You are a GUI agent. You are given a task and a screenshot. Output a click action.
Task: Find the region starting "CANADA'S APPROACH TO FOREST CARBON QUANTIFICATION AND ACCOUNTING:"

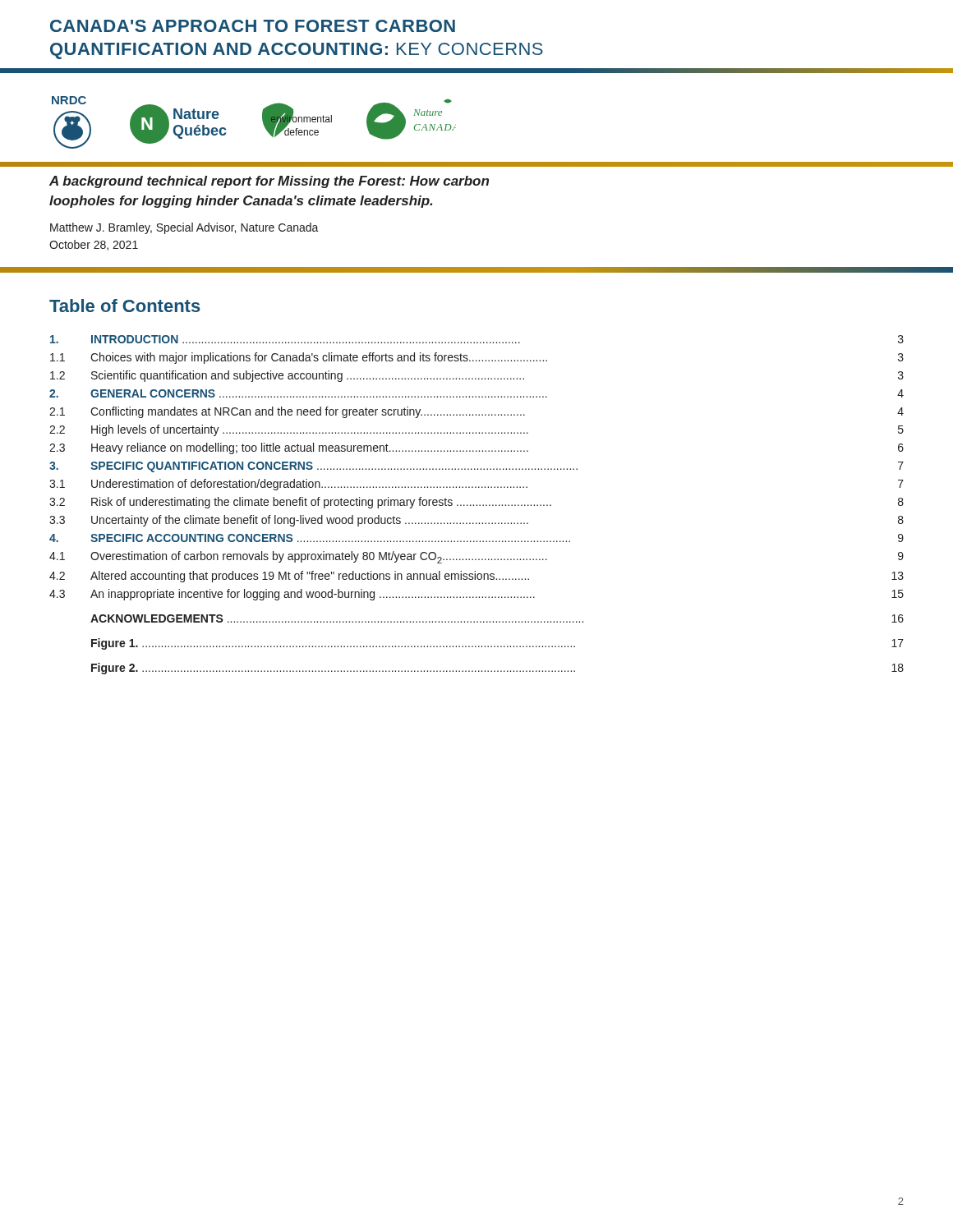tap(476, 37)
